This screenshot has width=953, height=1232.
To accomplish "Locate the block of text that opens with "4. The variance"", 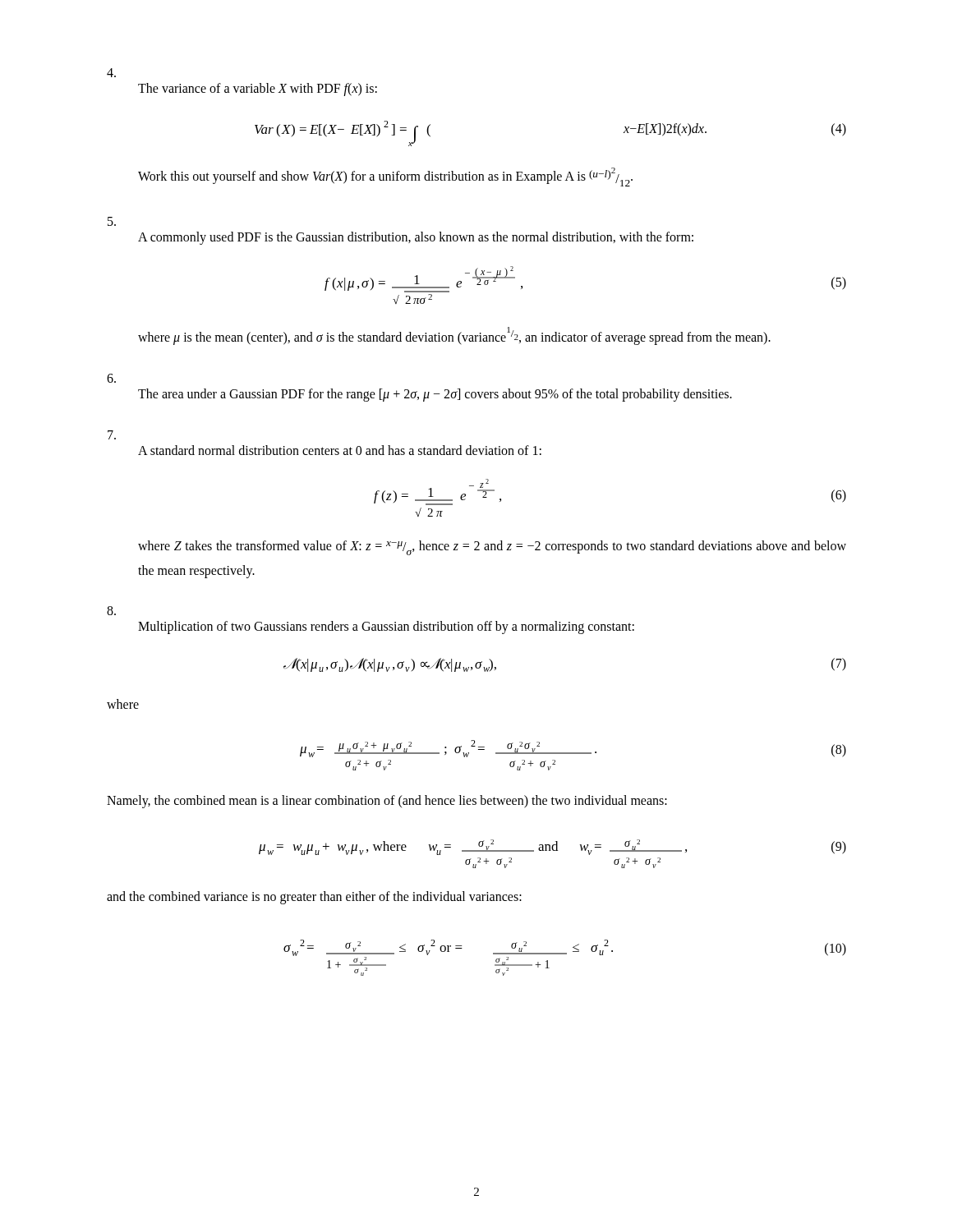I will 111,73.
